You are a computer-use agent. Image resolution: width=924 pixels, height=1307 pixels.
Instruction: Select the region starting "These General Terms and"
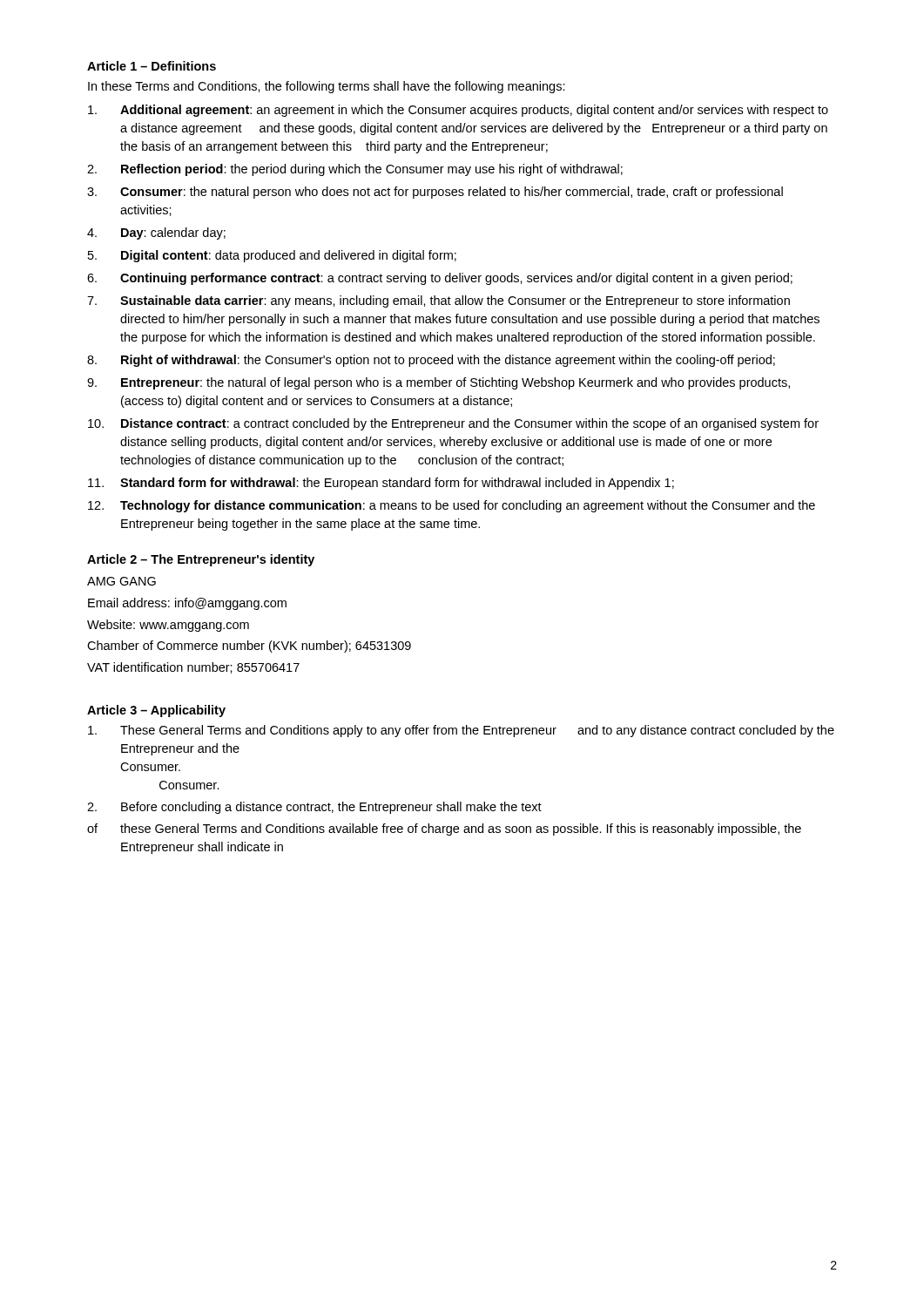tap(461, 731)
